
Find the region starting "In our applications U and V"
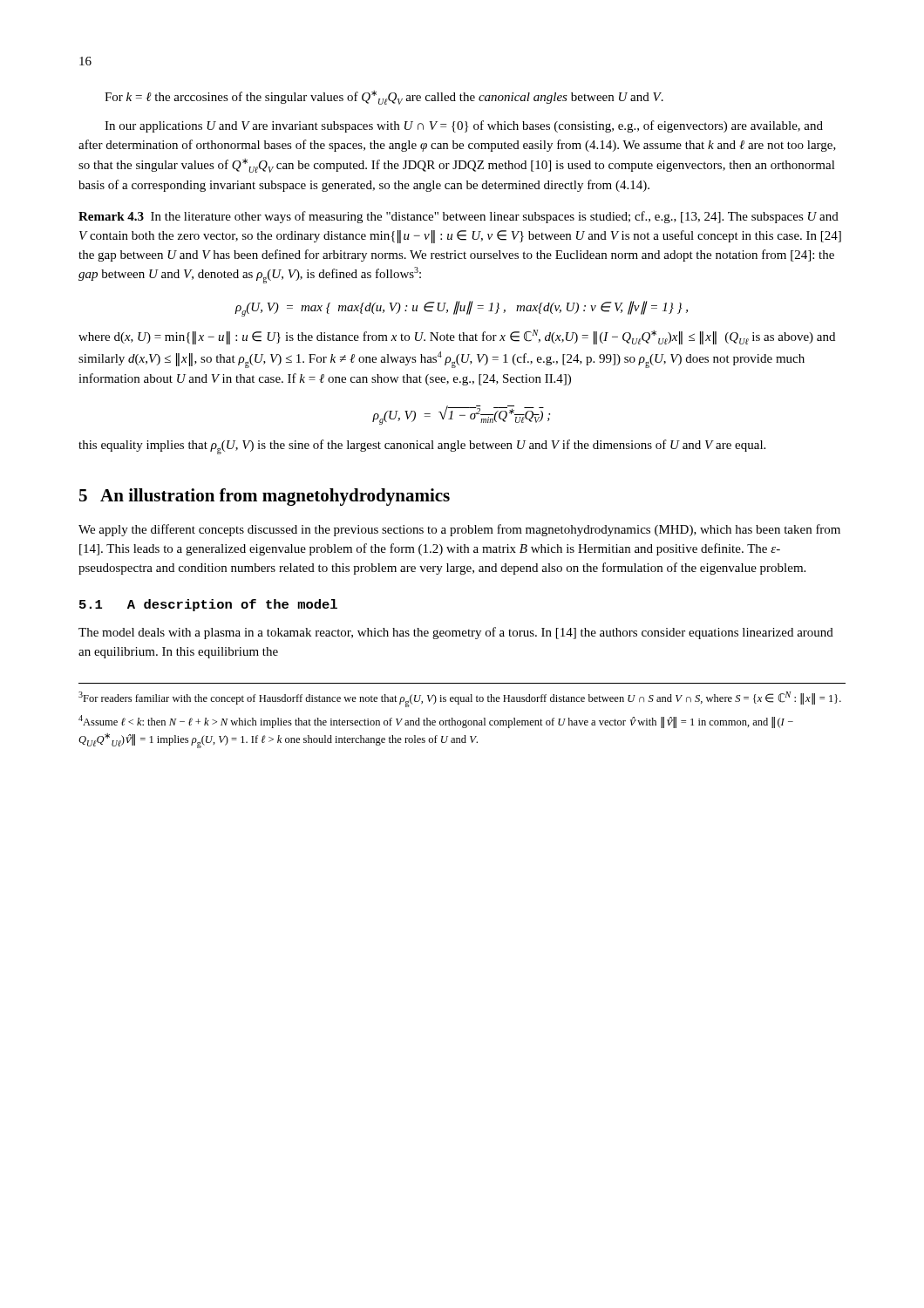click(462, 156)
